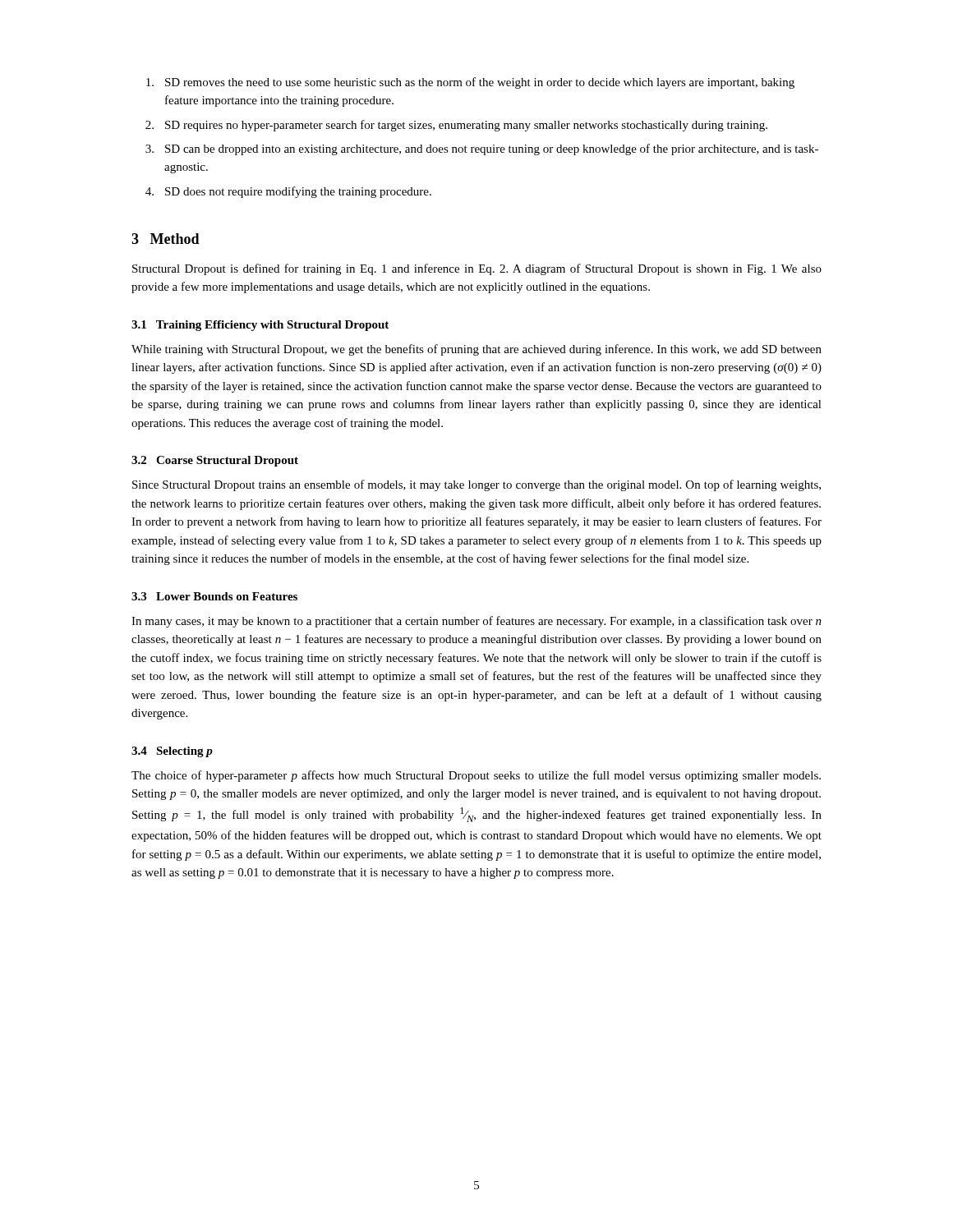Click on the section header that says "3.2 Coarse Structural Dropout"
The height and width of the screenshot is (1232, 953).
click(x=215, y=460)
